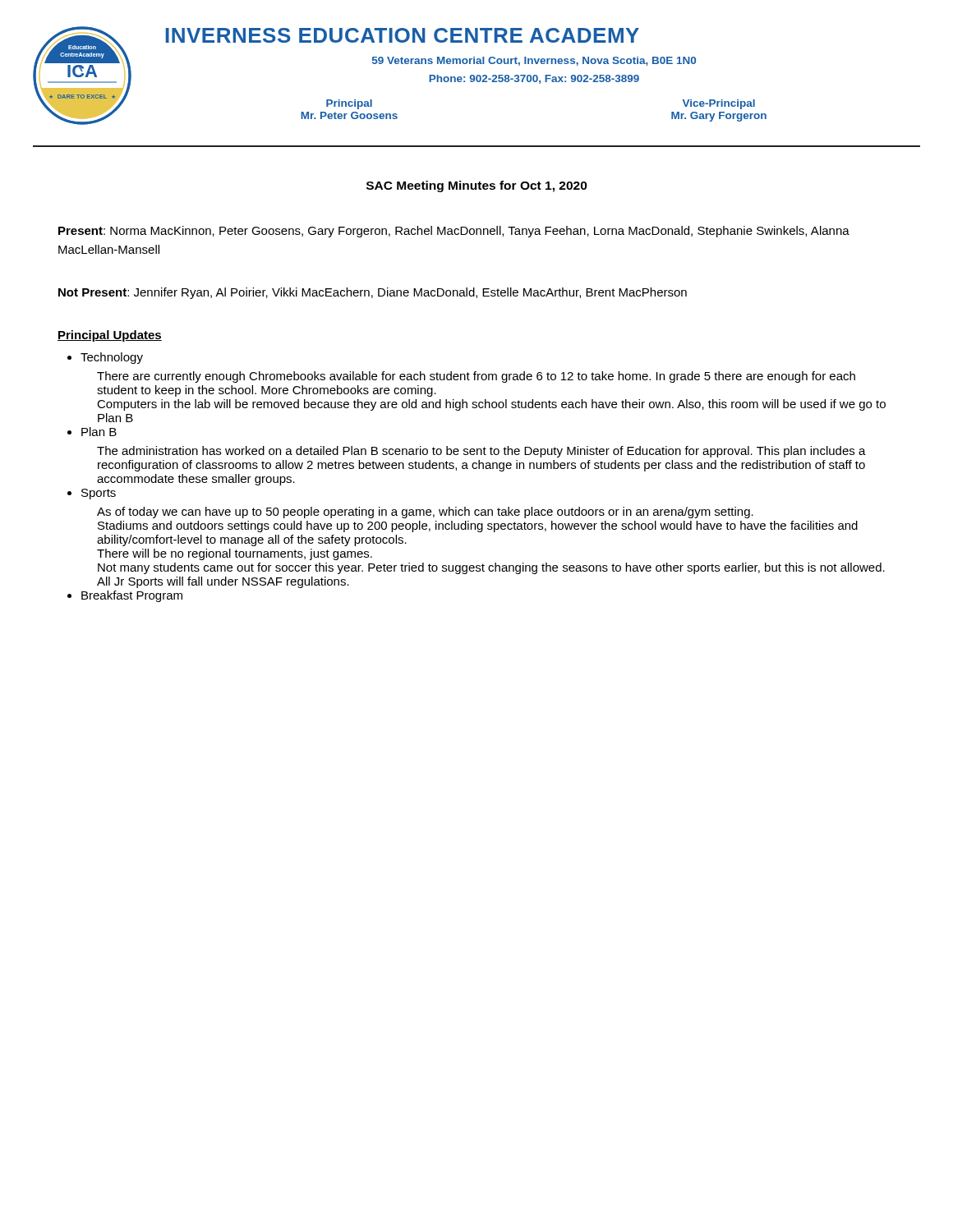Click on the list item with the text "There will be"
The image size is (953, 1232).
(x=496, y=553)
